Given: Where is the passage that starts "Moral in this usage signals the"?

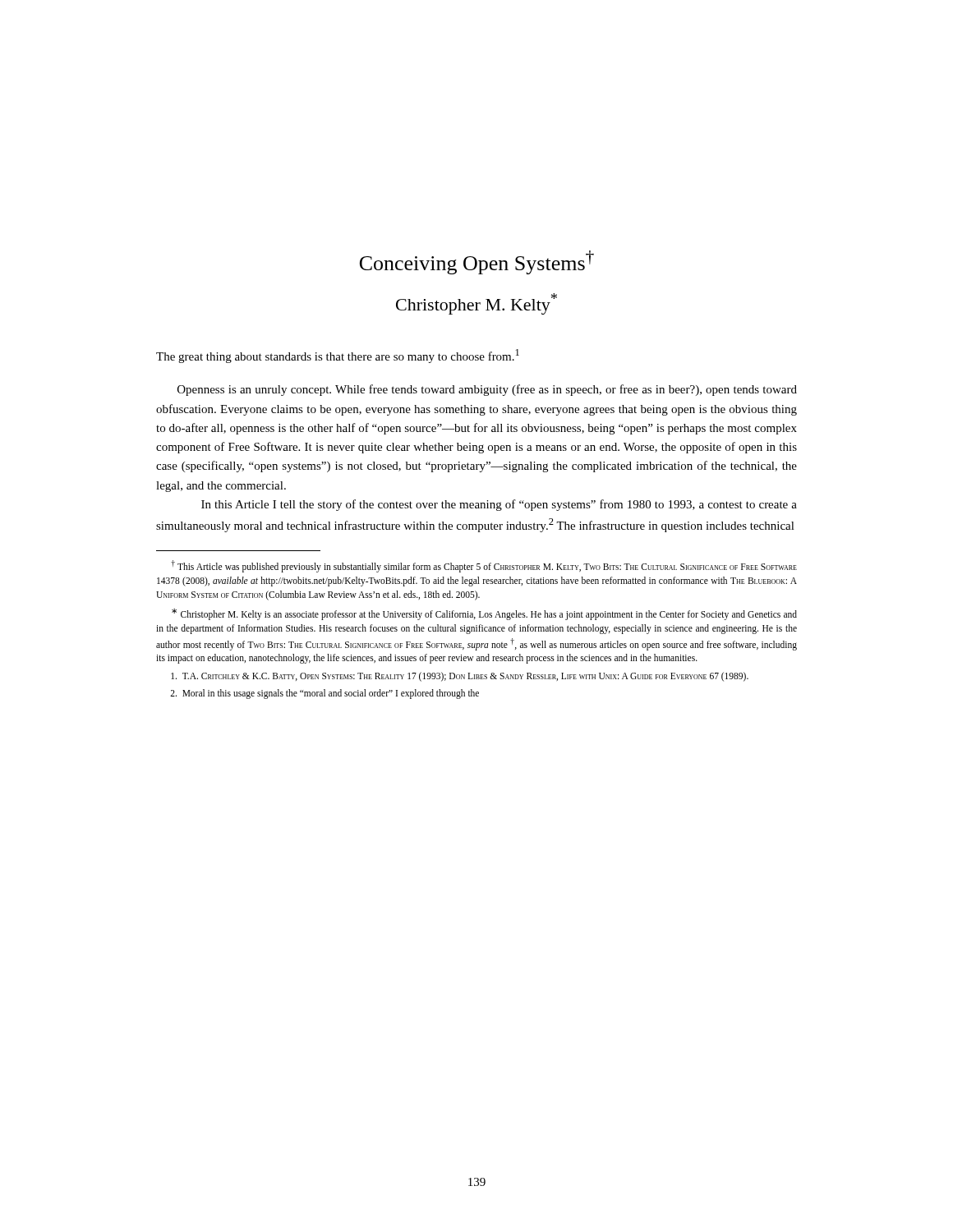Looking at the screenshot, I should (476, 694).
